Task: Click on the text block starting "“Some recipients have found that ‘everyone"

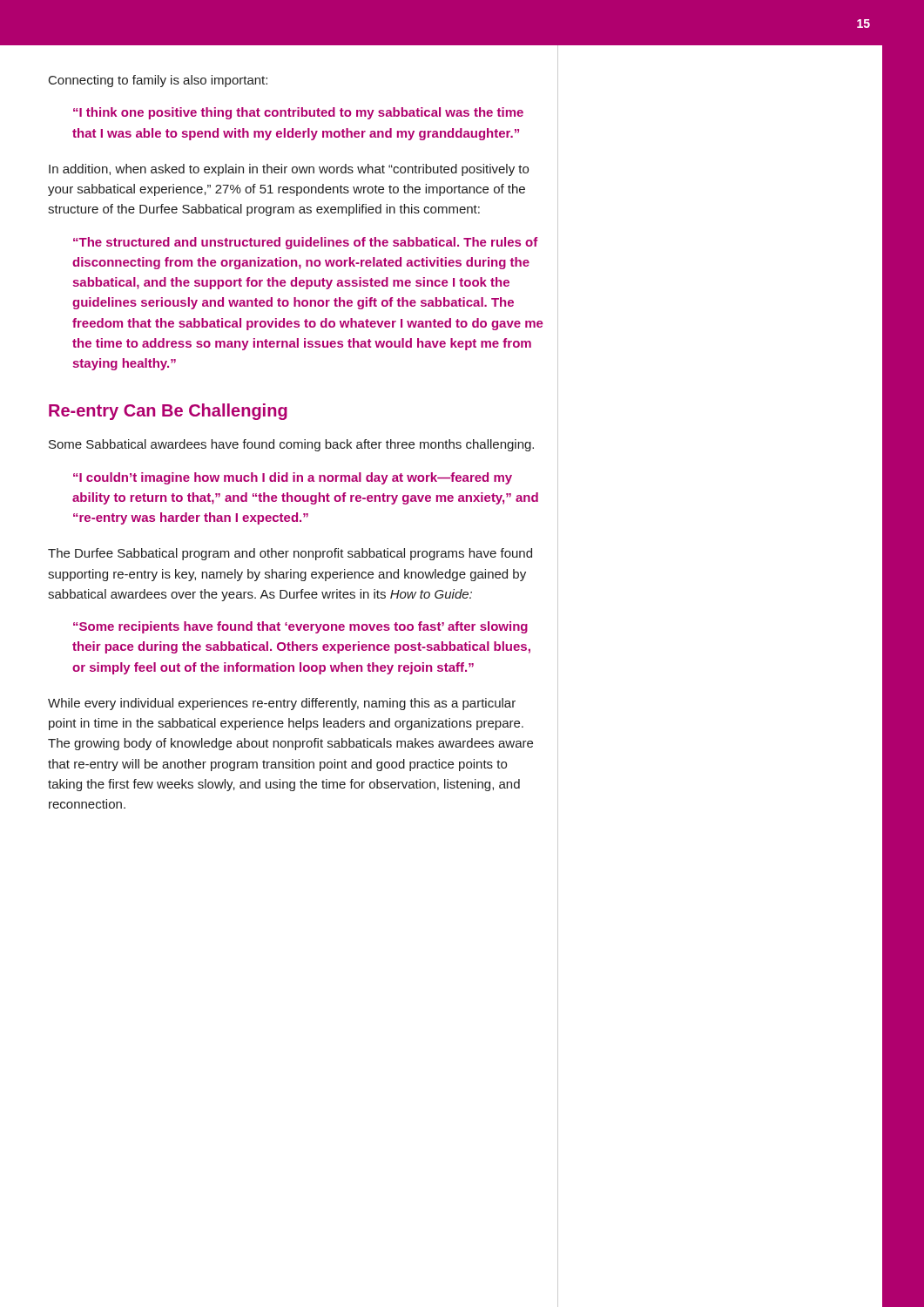Action: pos(302,646)
